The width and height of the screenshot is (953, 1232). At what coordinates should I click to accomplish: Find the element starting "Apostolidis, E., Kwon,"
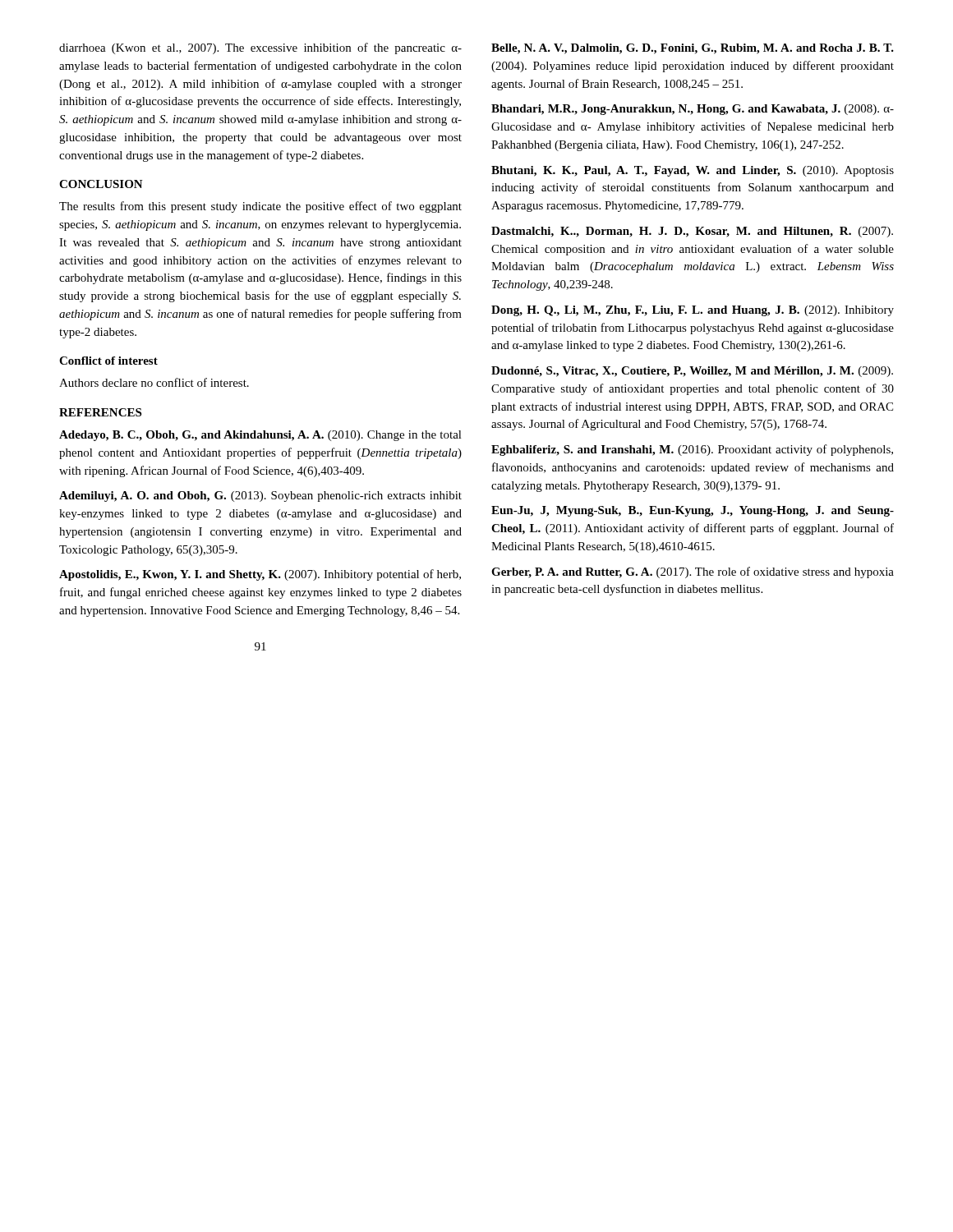click(260, 593)
